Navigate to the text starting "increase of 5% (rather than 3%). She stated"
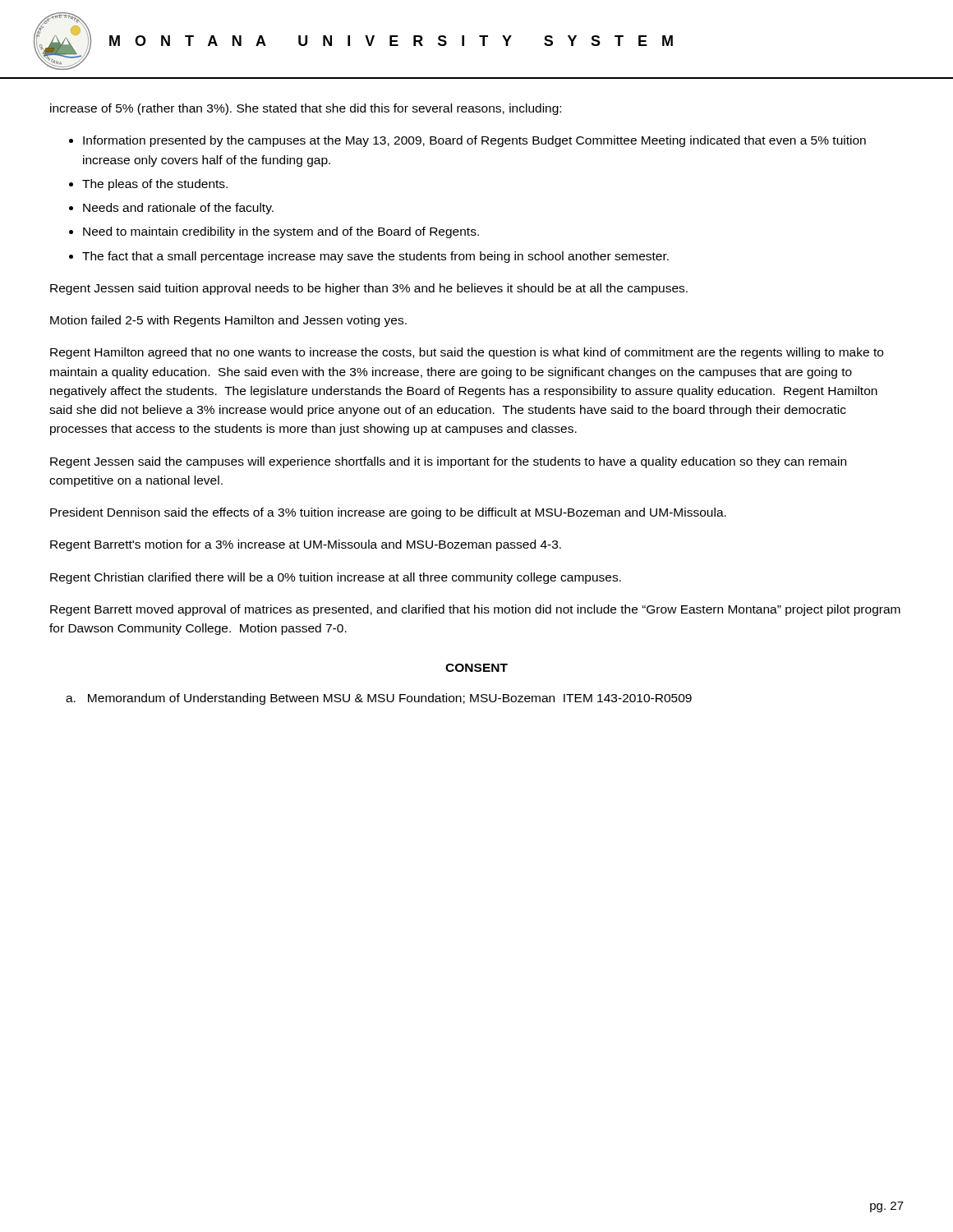953x1232 pixels. pyautogui.click(x=306, y=108)
